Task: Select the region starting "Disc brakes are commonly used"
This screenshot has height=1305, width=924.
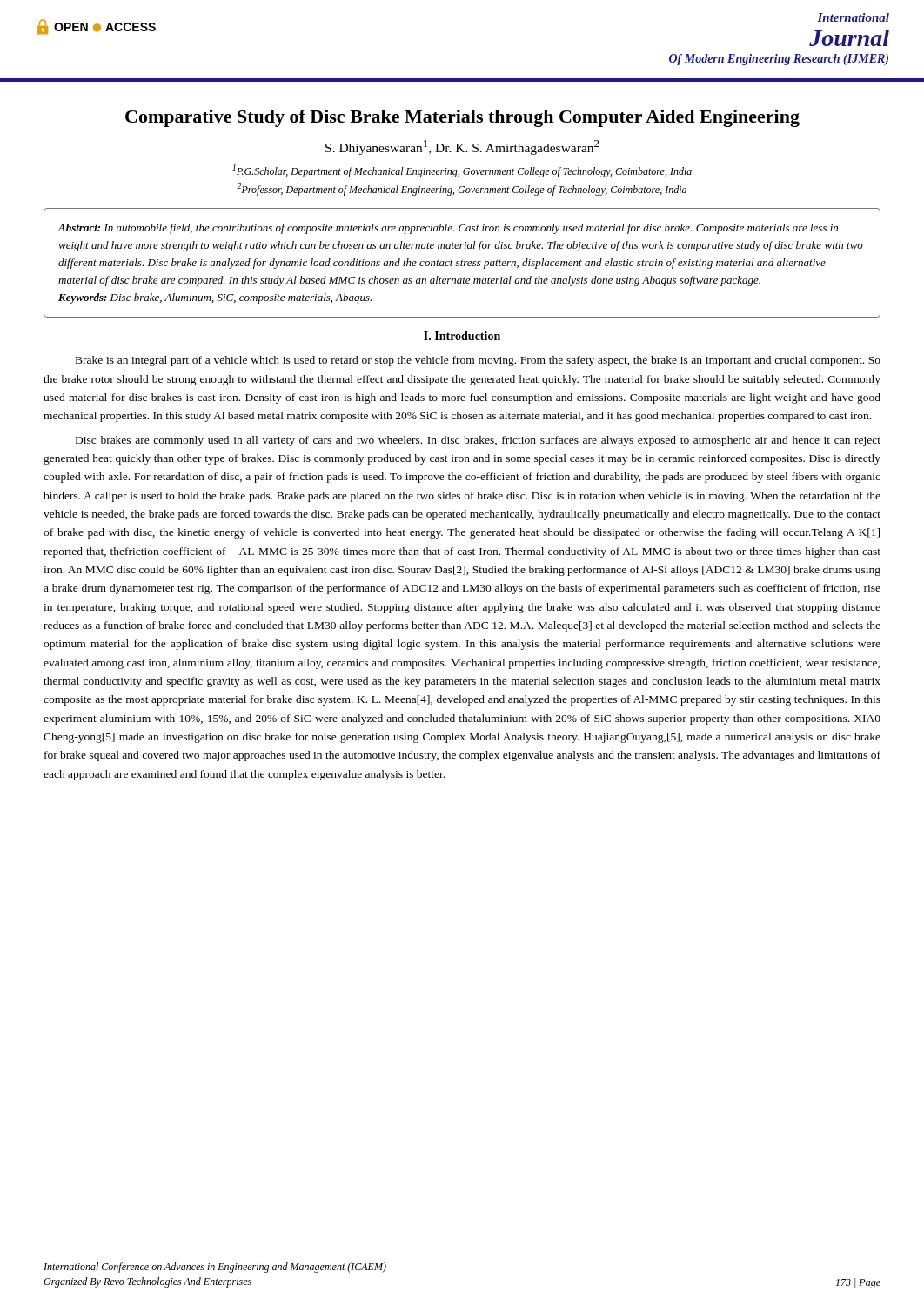Action: click(x=462, y=607)
